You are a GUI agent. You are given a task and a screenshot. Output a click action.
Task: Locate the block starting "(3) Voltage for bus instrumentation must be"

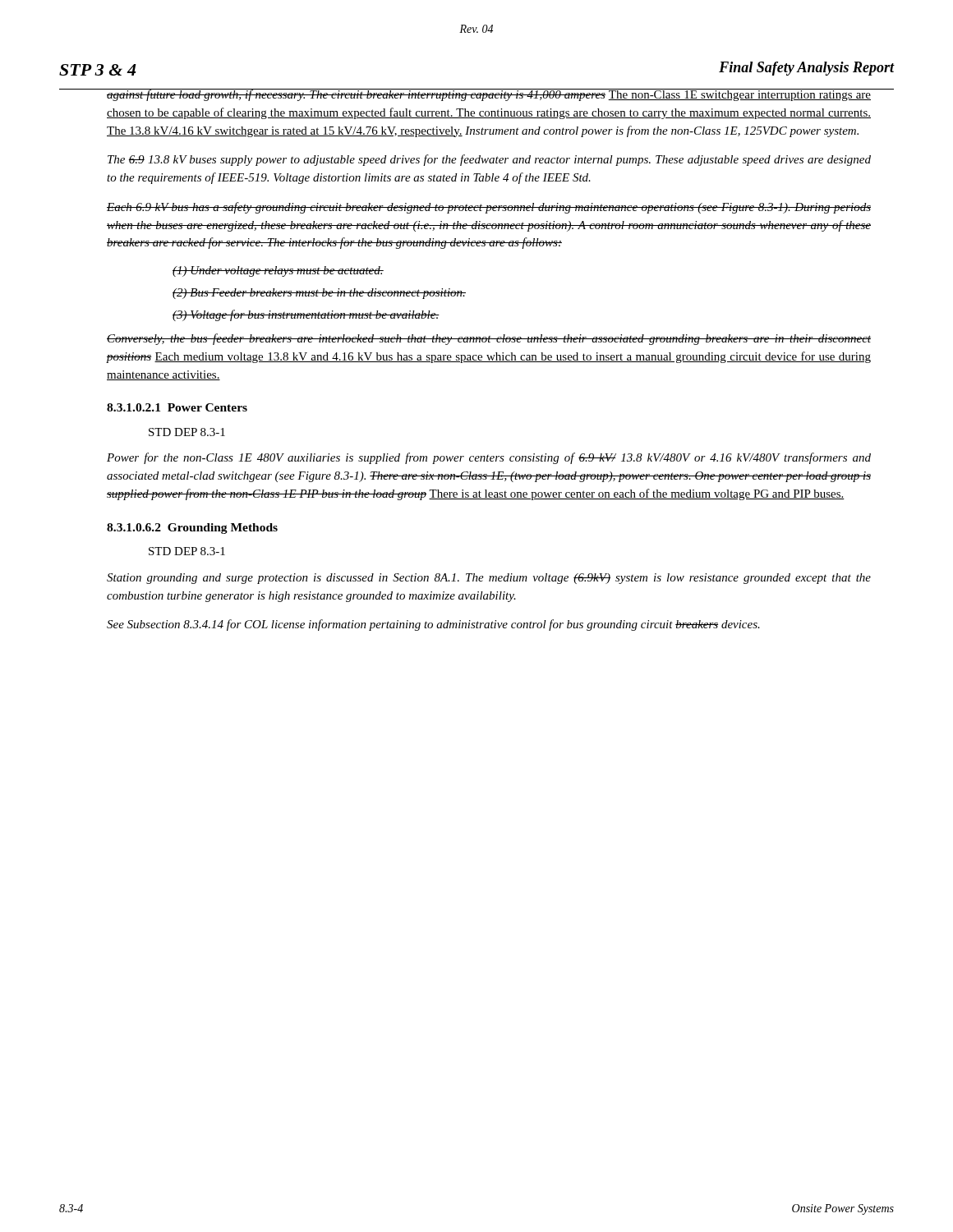[306, 315]
